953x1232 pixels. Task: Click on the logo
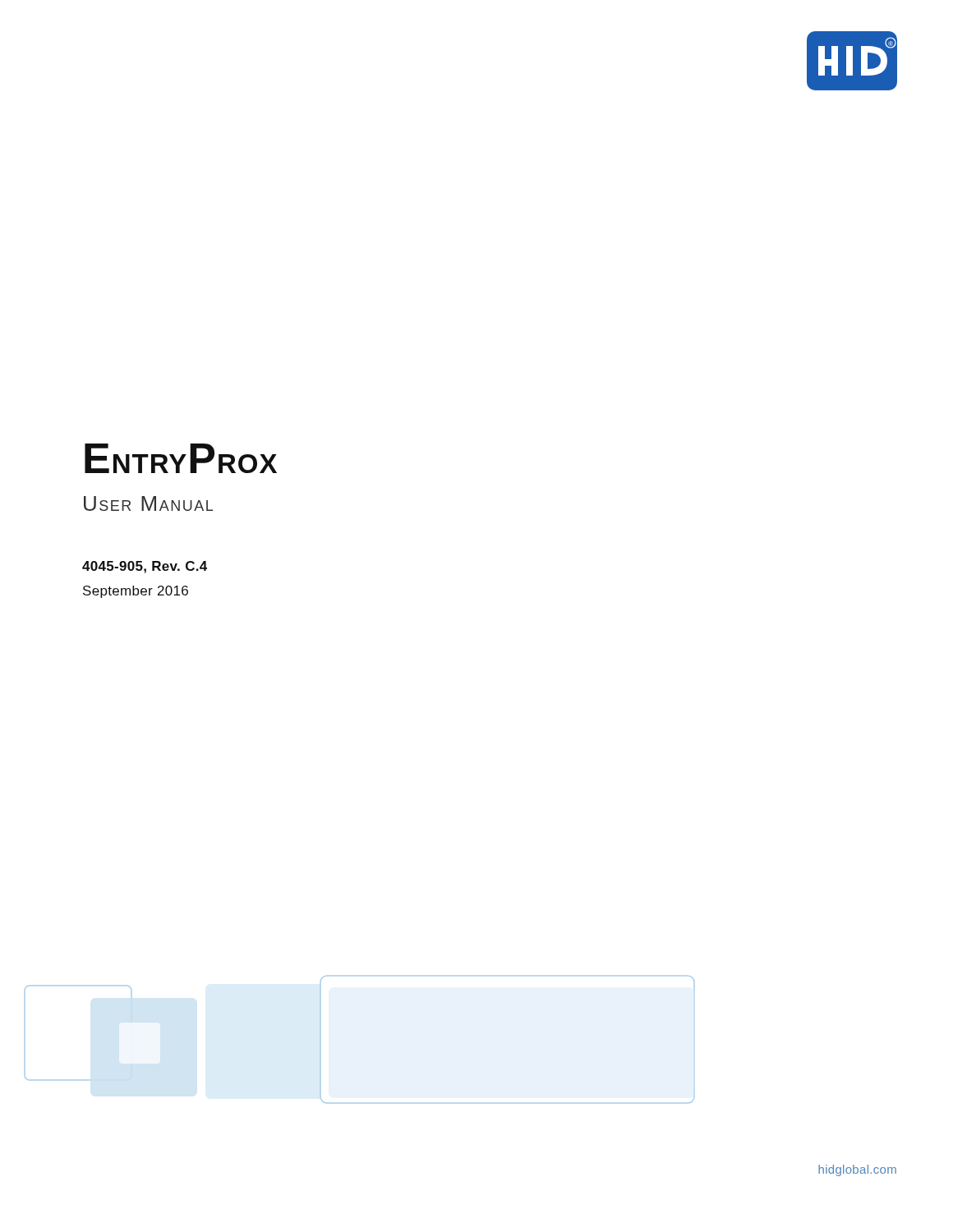pyautogui.click(x=852, y=61)
